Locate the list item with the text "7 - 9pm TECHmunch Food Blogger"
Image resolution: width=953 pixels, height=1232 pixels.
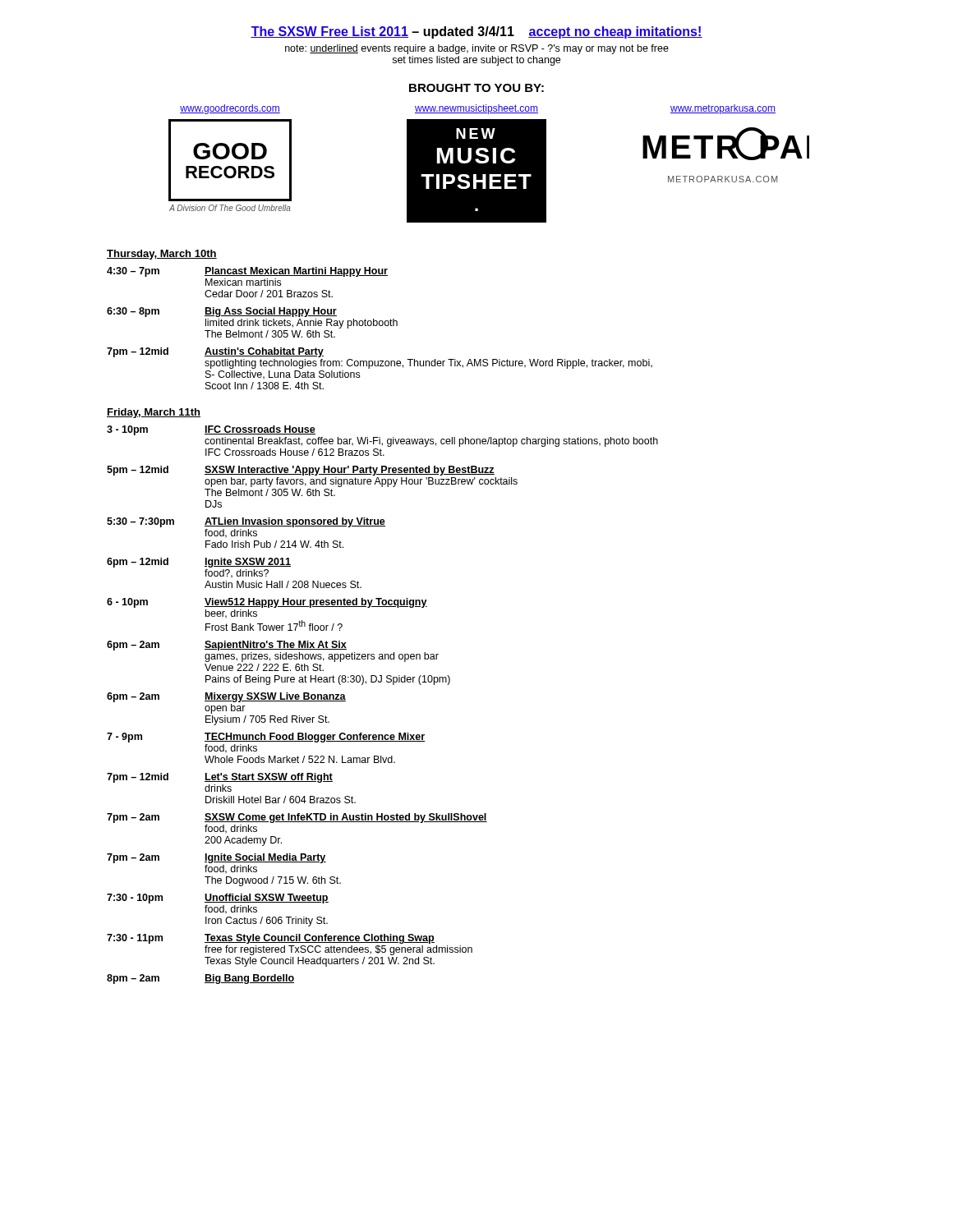coord(266,738)
